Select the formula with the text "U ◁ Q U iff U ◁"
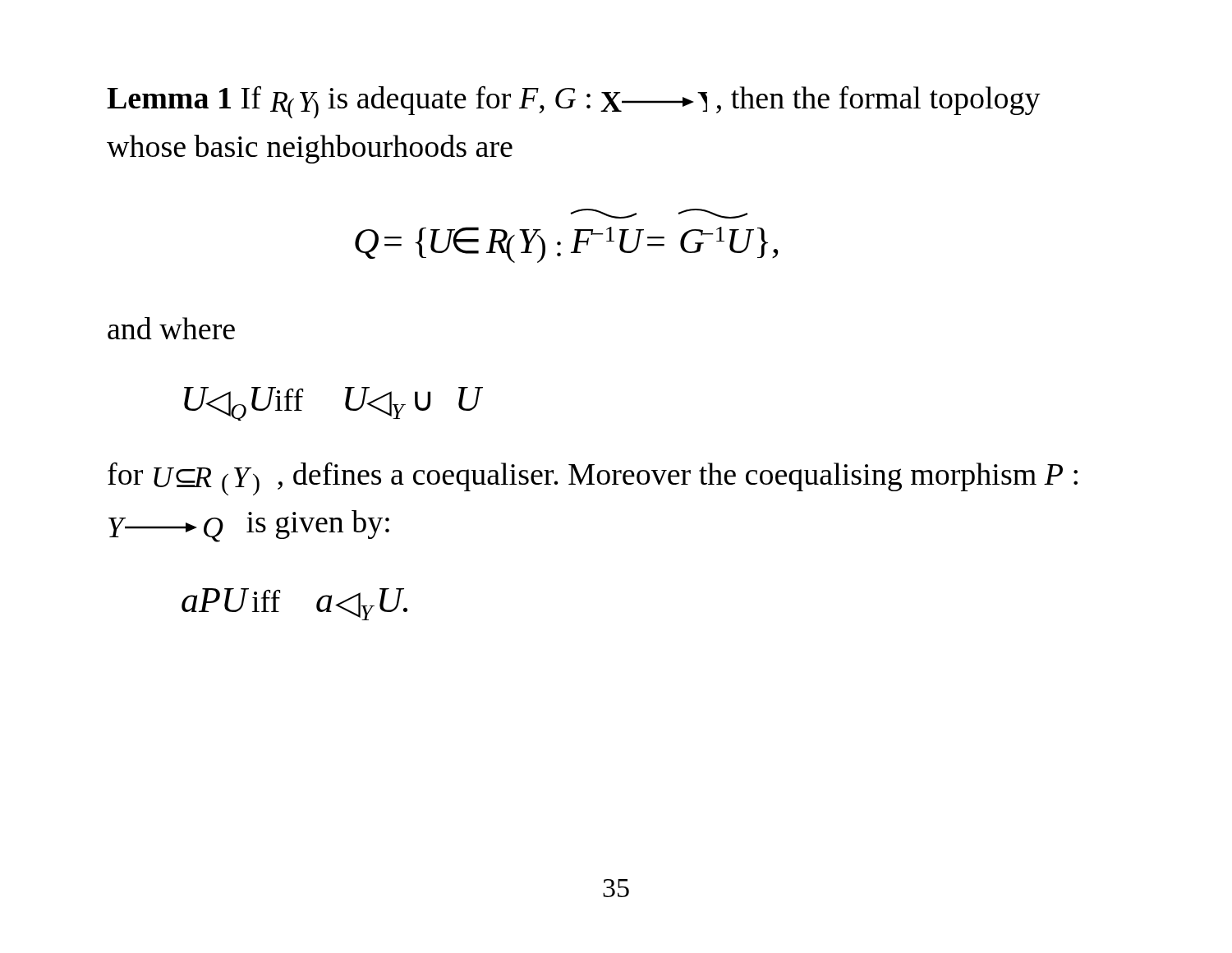1232x953 pixels. [x=378, y=397]
